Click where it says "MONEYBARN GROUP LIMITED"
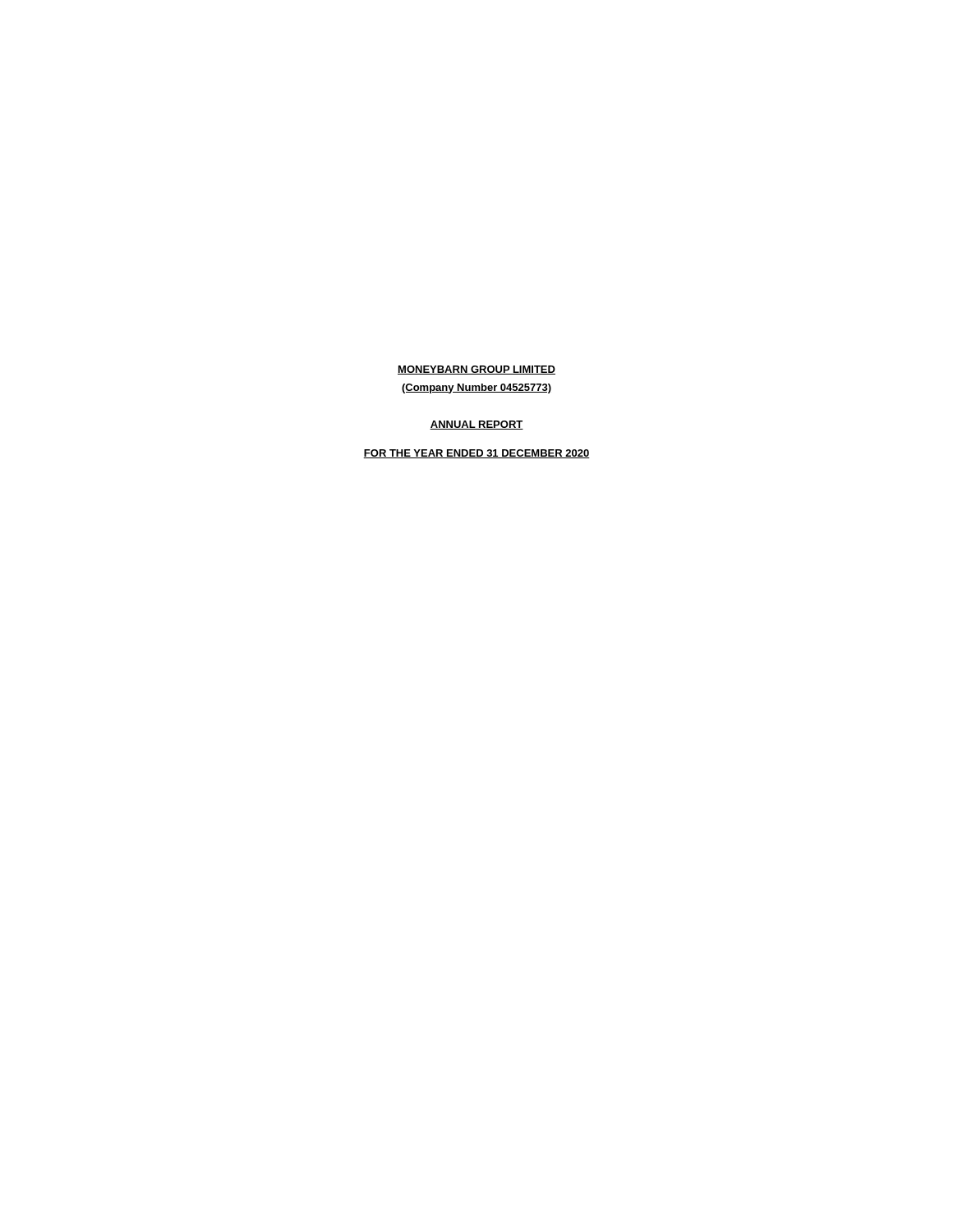Screen dimensions: 1232x953 (476, 369)
